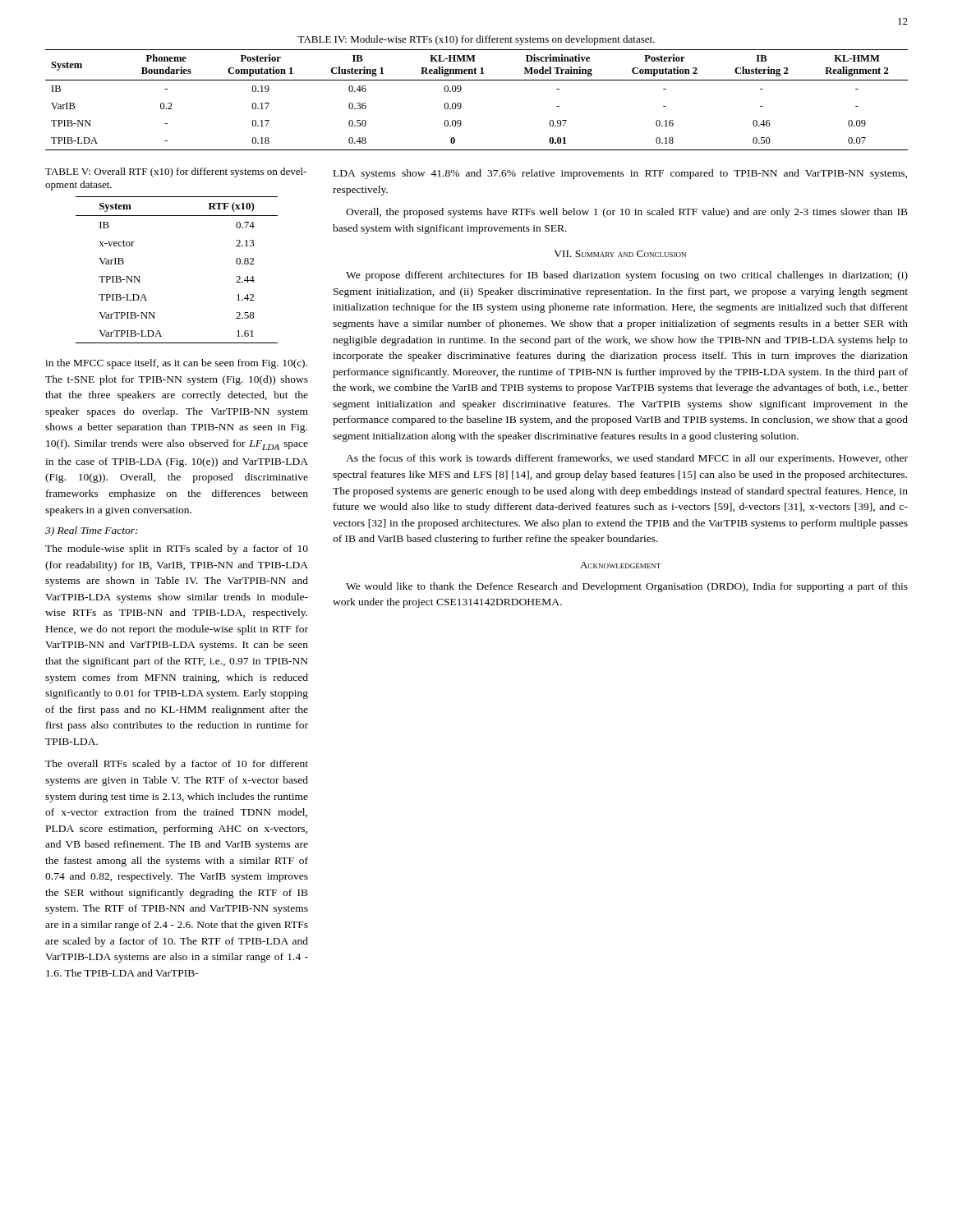Find the table that mentions "RTF (x10)"
Image resolution: width=953 pixels, height=1232 pixels.
pyautogui.click(x=177, y=270)
